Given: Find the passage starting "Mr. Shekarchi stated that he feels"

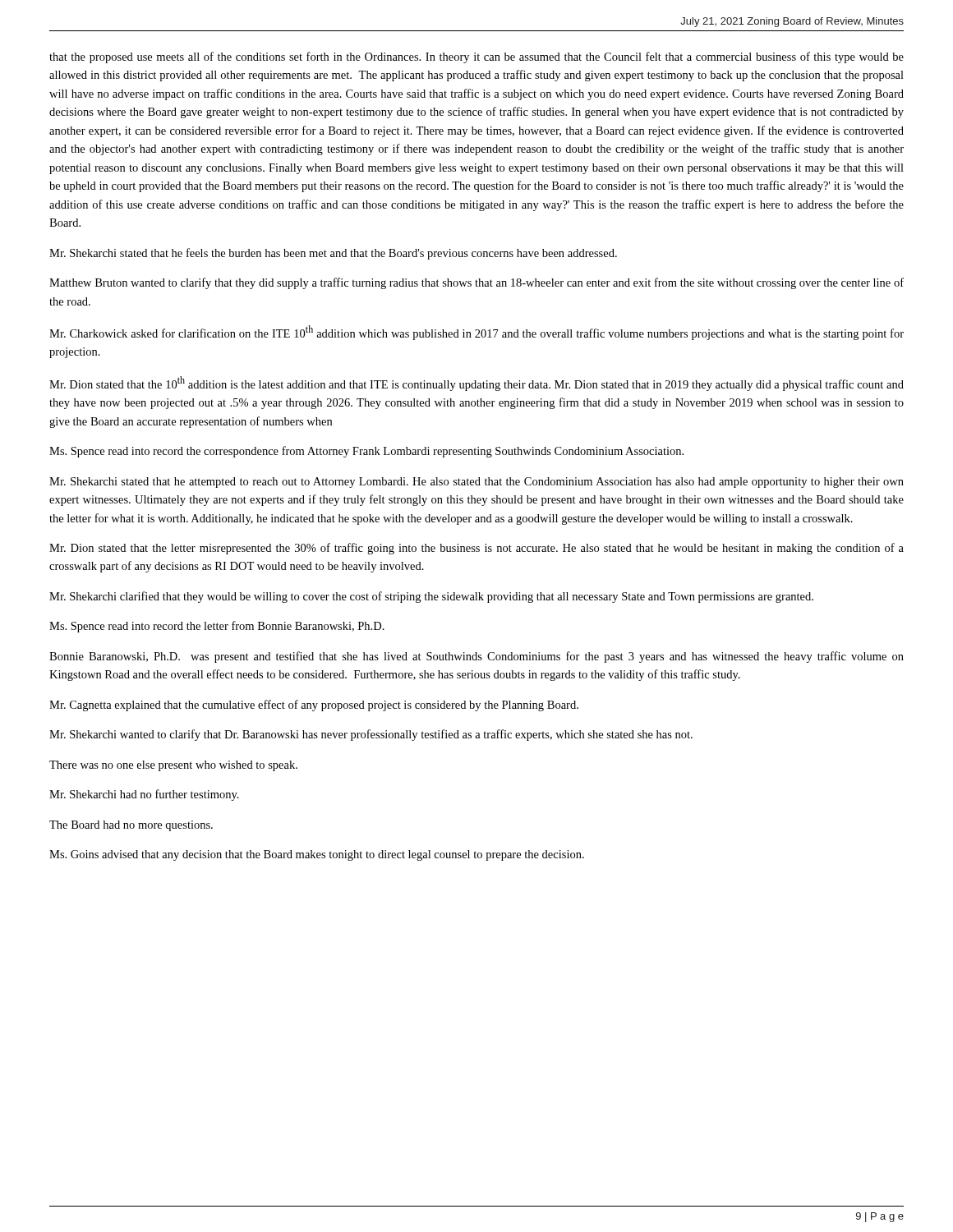Looking at the screenshot, I should (333, 253).
